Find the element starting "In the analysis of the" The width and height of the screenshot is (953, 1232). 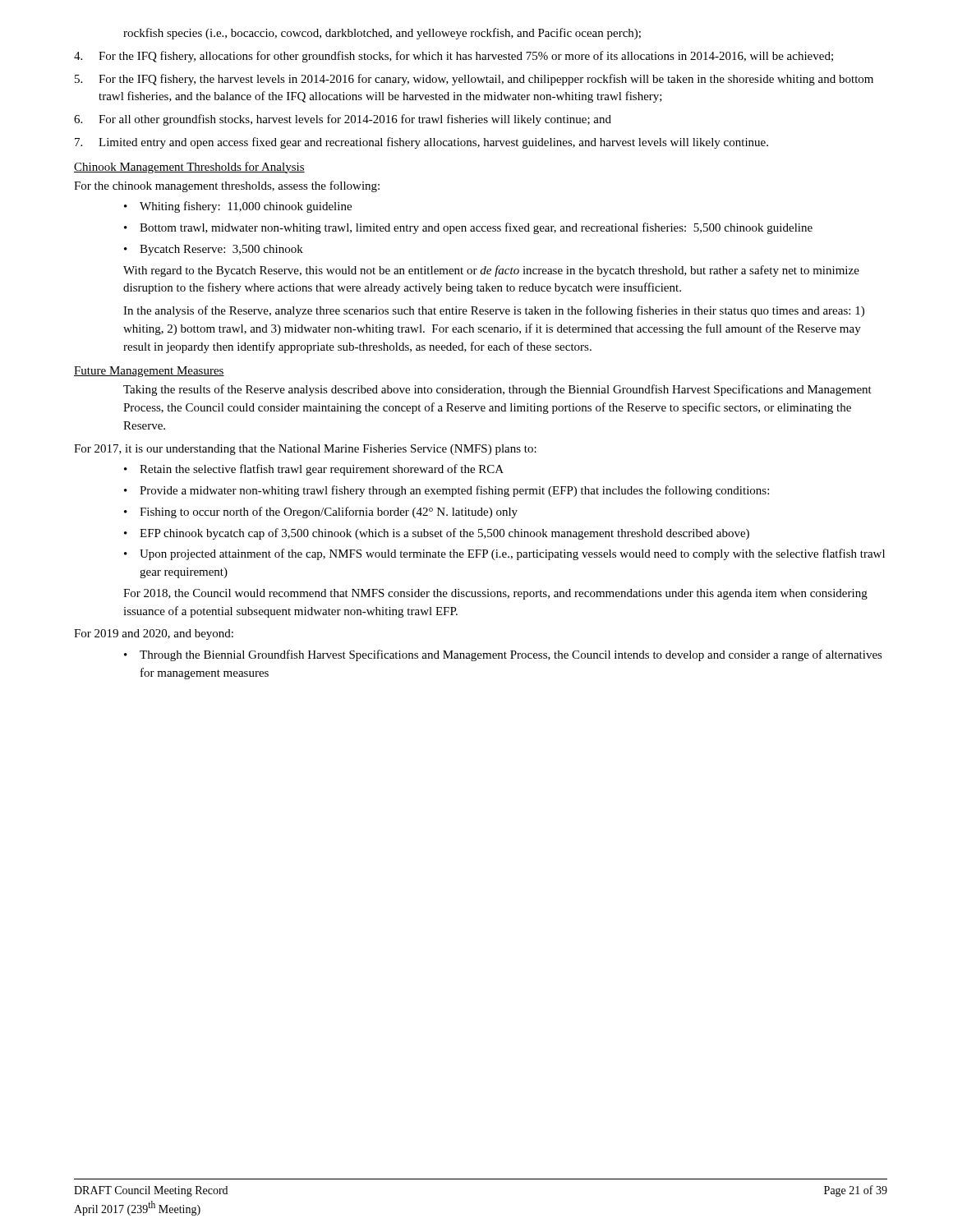[x=494, y=328]
